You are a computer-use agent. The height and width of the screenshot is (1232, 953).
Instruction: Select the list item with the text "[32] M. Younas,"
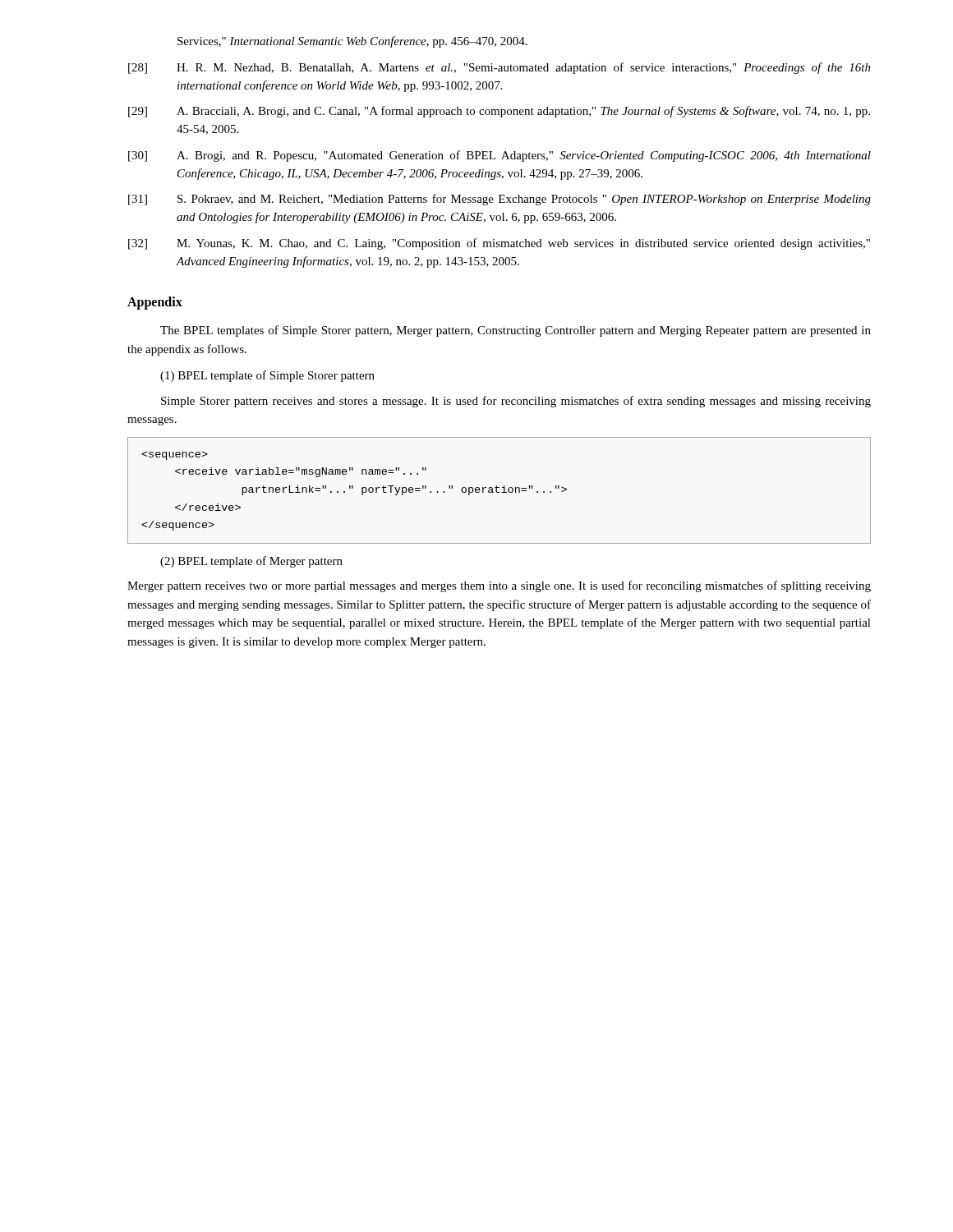[499, 253]
